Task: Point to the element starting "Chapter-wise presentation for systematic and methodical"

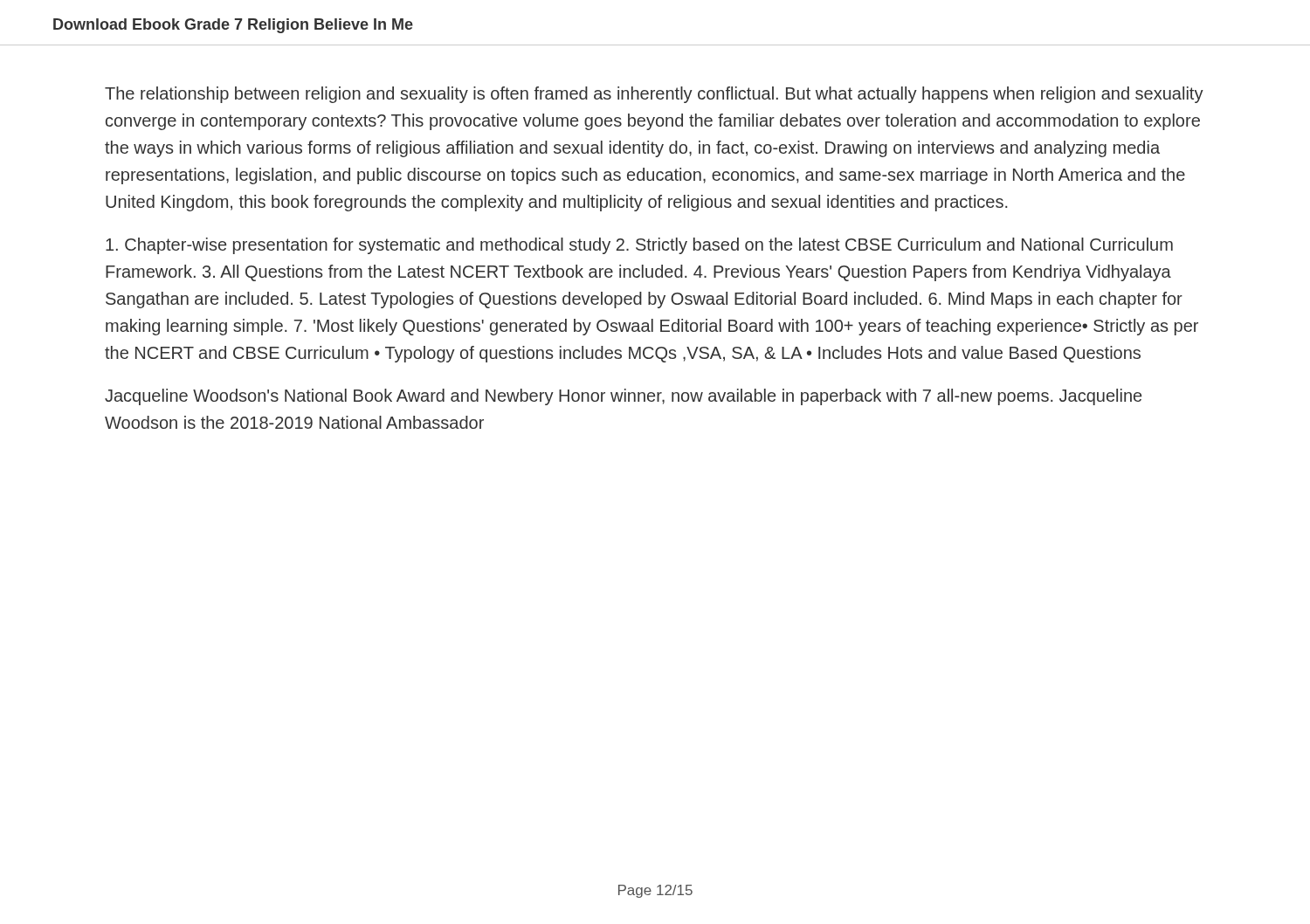Action: (x=652, y=299)
